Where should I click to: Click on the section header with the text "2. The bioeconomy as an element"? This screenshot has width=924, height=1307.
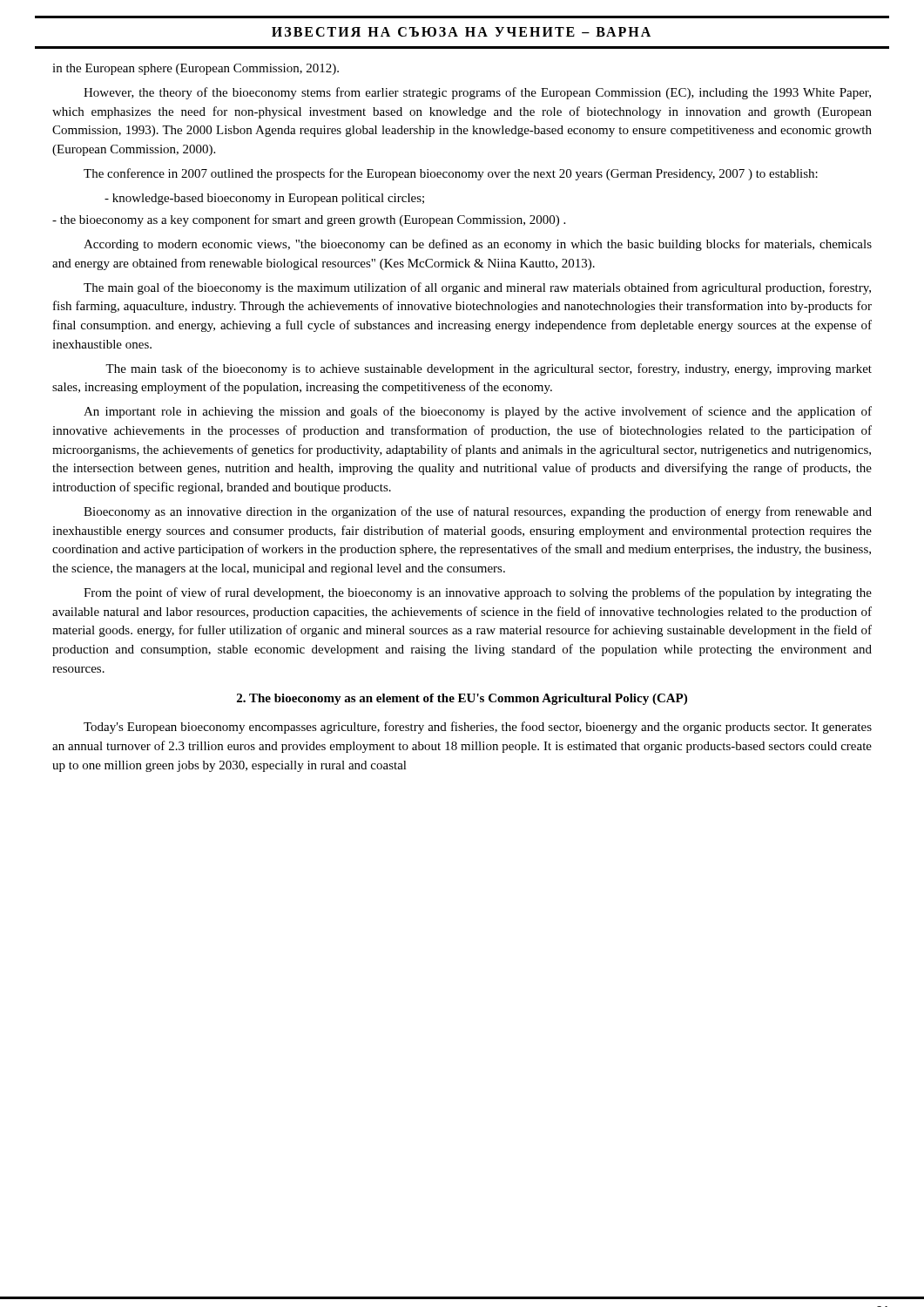click(x=462, y=697)
